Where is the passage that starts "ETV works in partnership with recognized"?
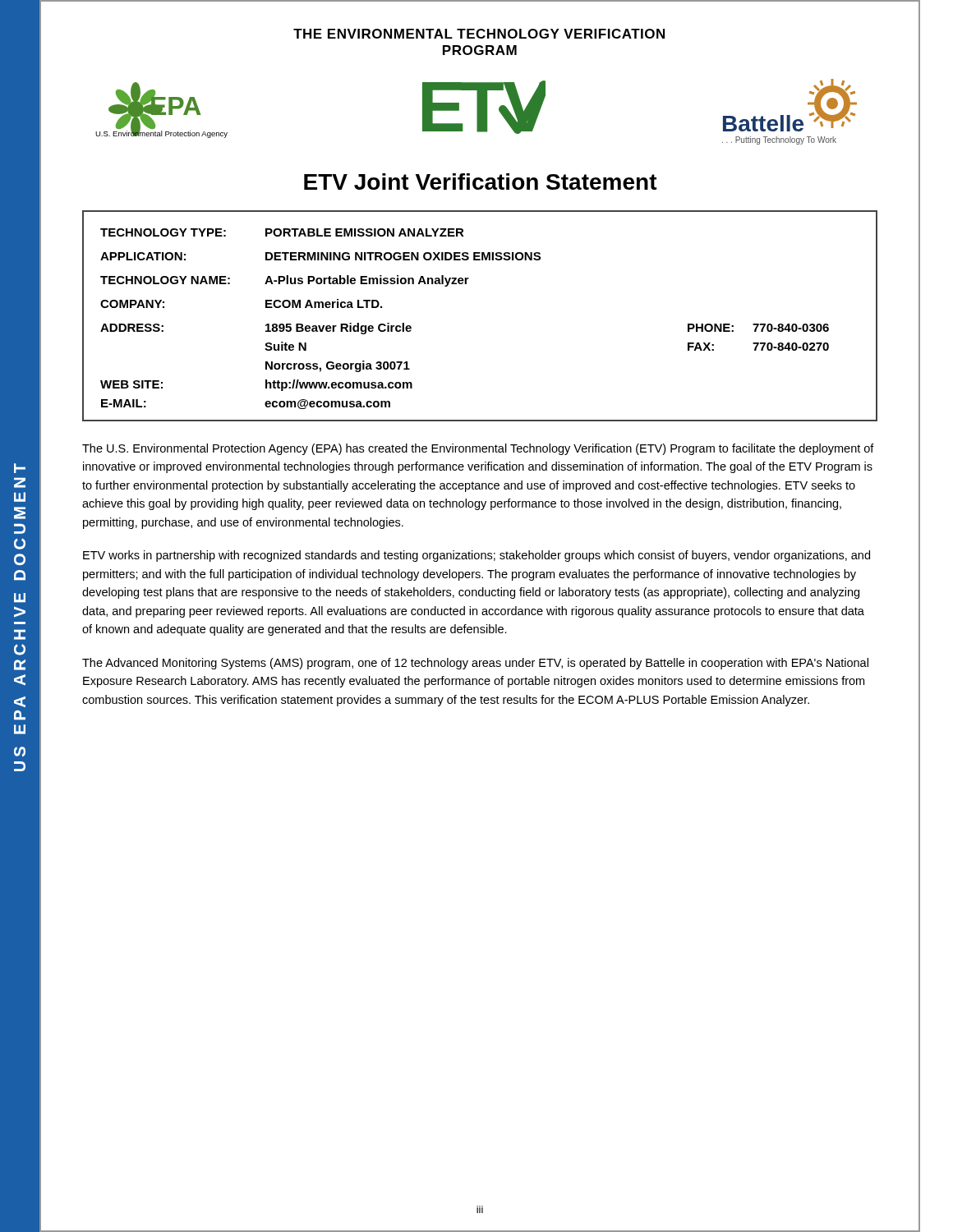Viewport: 953px width, 1232px height. 476,592
